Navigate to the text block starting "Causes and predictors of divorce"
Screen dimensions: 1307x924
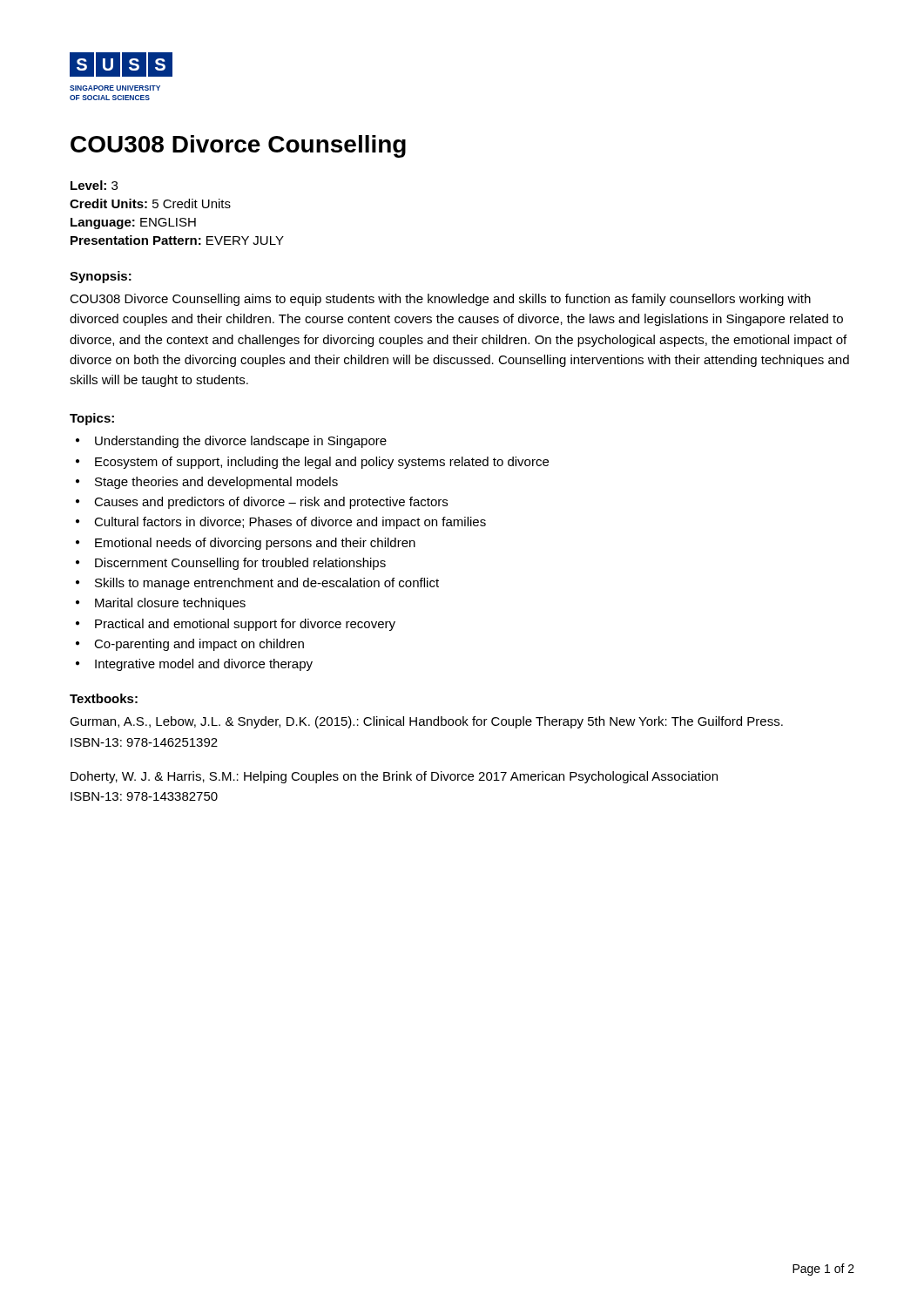271,501
